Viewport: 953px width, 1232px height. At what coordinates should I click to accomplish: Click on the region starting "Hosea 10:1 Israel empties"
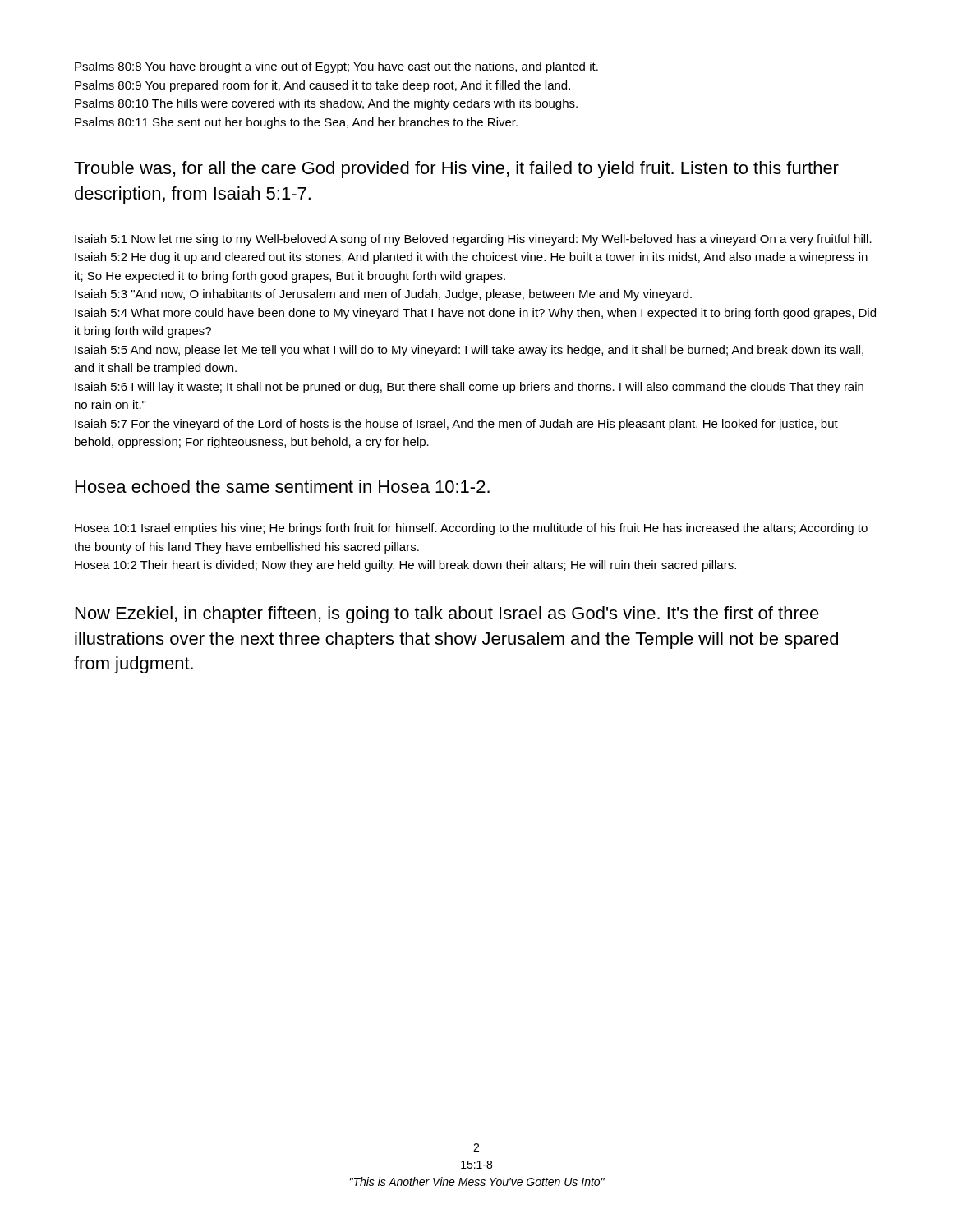(x=471, y=529)
